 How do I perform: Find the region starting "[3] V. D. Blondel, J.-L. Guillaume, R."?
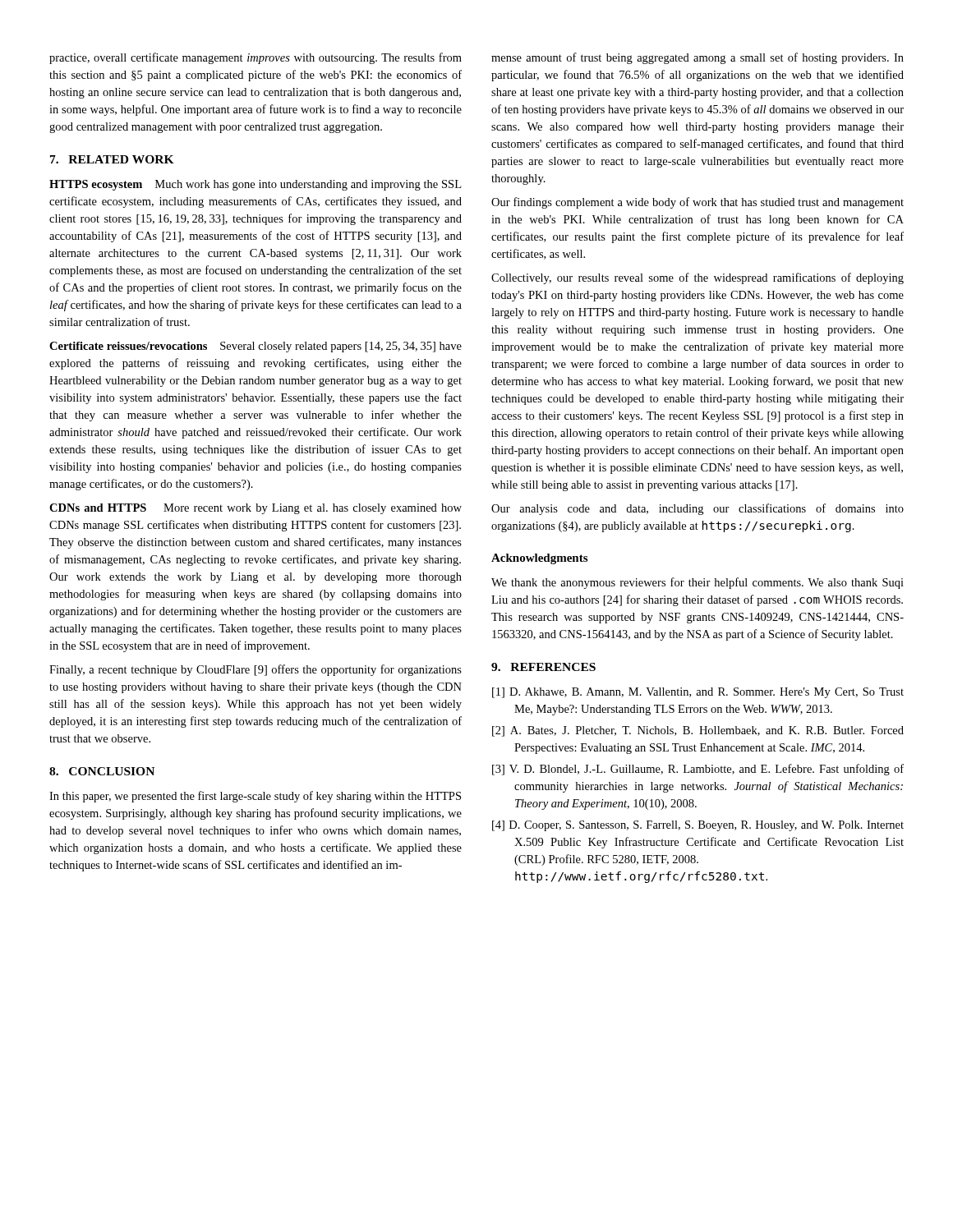[x=698, y=786]
